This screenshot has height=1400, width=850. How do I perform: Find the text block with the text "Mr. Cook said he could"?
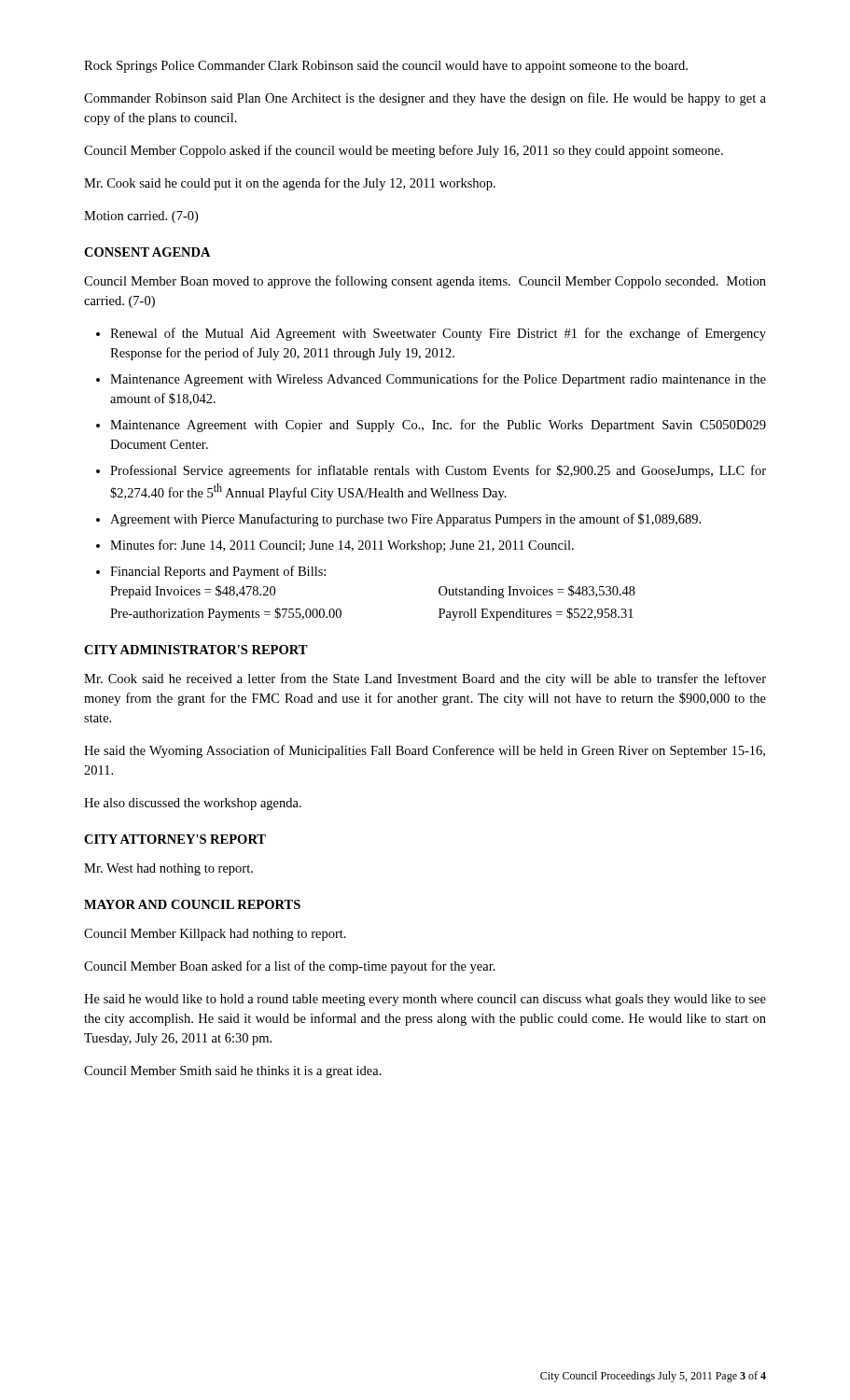(425, 183)
